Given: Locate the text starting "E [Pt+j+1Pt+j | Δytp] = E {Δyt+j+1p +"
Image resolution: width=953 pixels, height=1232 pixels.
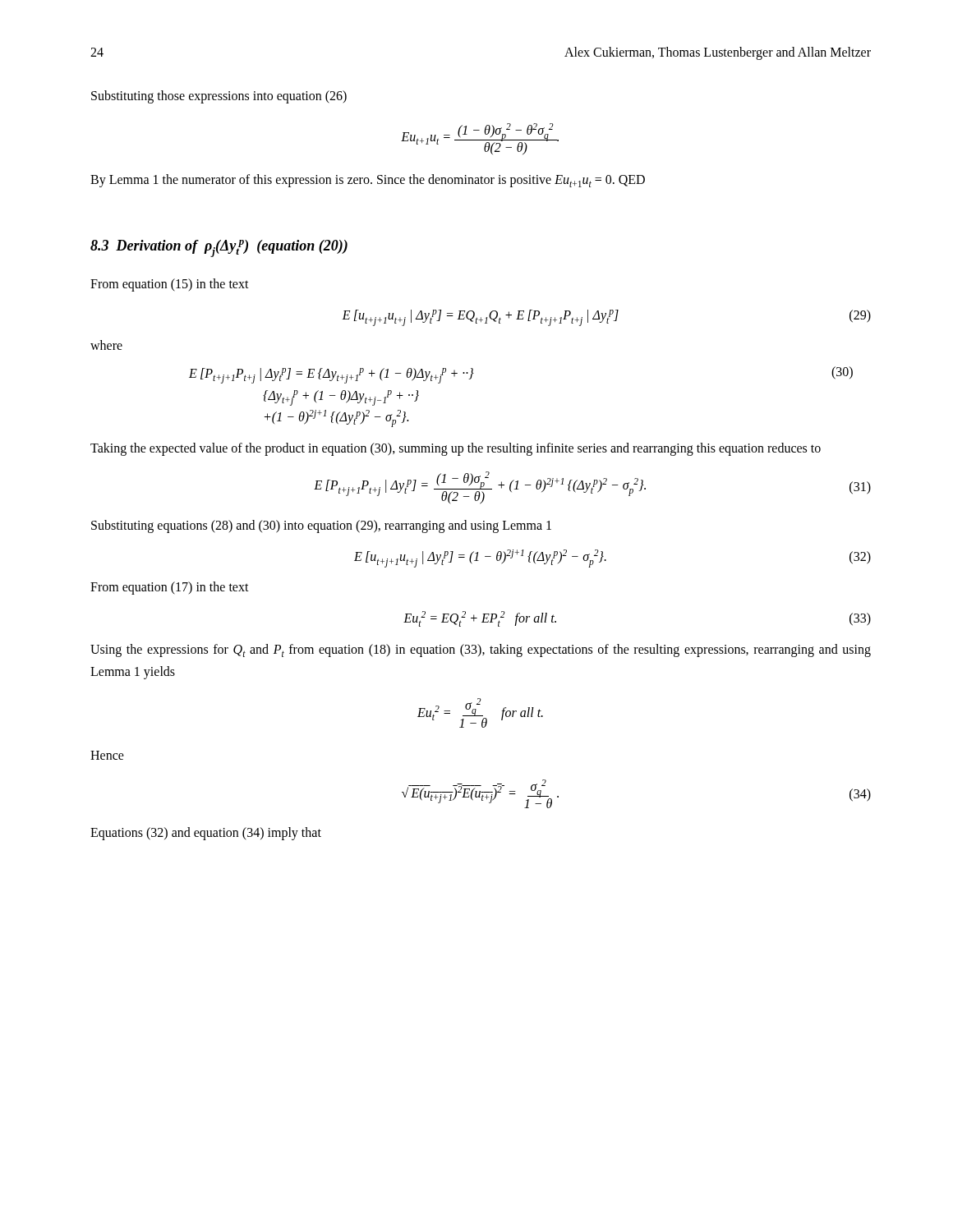Looking at the screenshot, I should 328,375.
